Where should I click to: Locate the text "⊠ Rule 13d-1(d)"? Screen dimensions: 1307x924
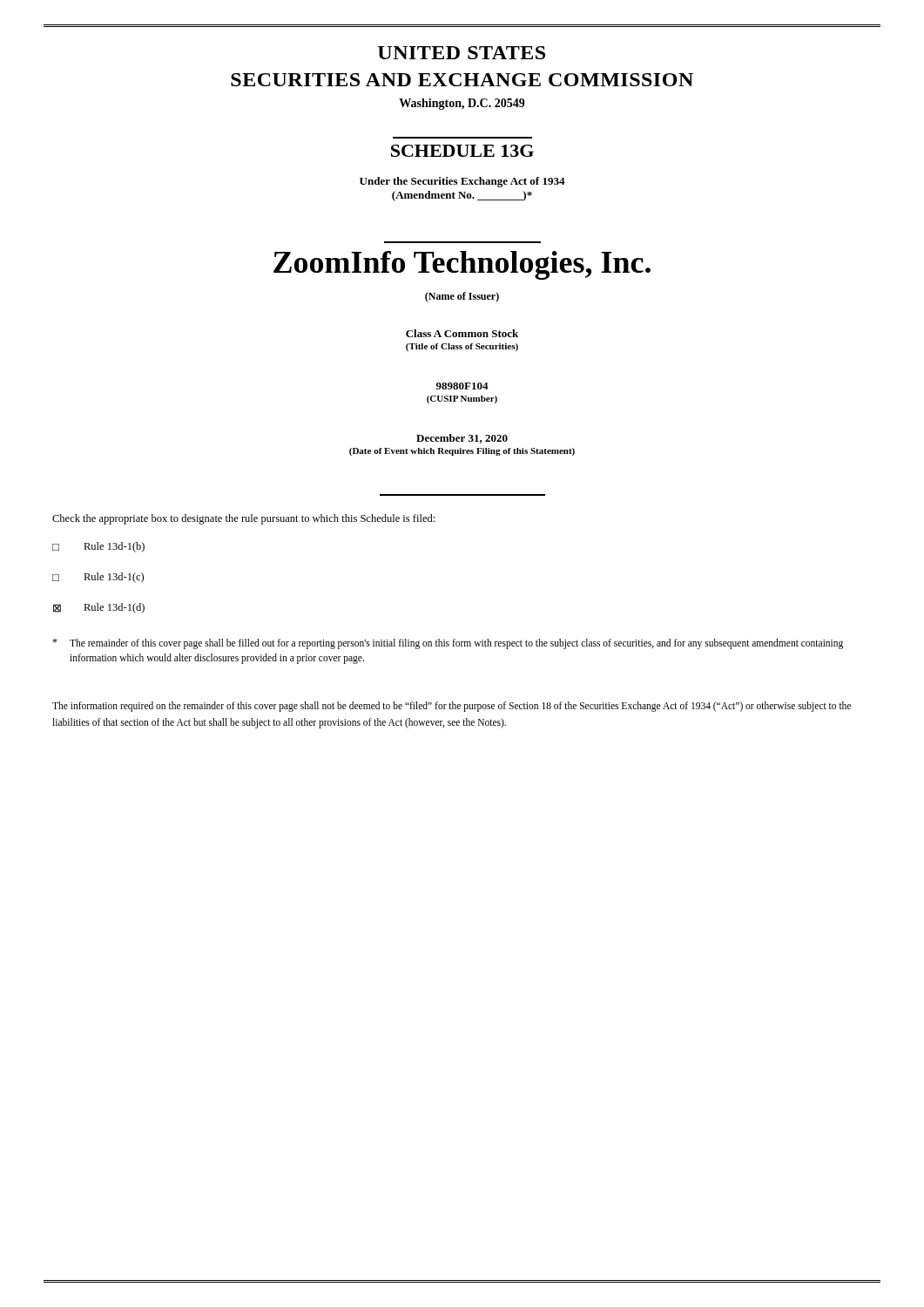[99, 608]
